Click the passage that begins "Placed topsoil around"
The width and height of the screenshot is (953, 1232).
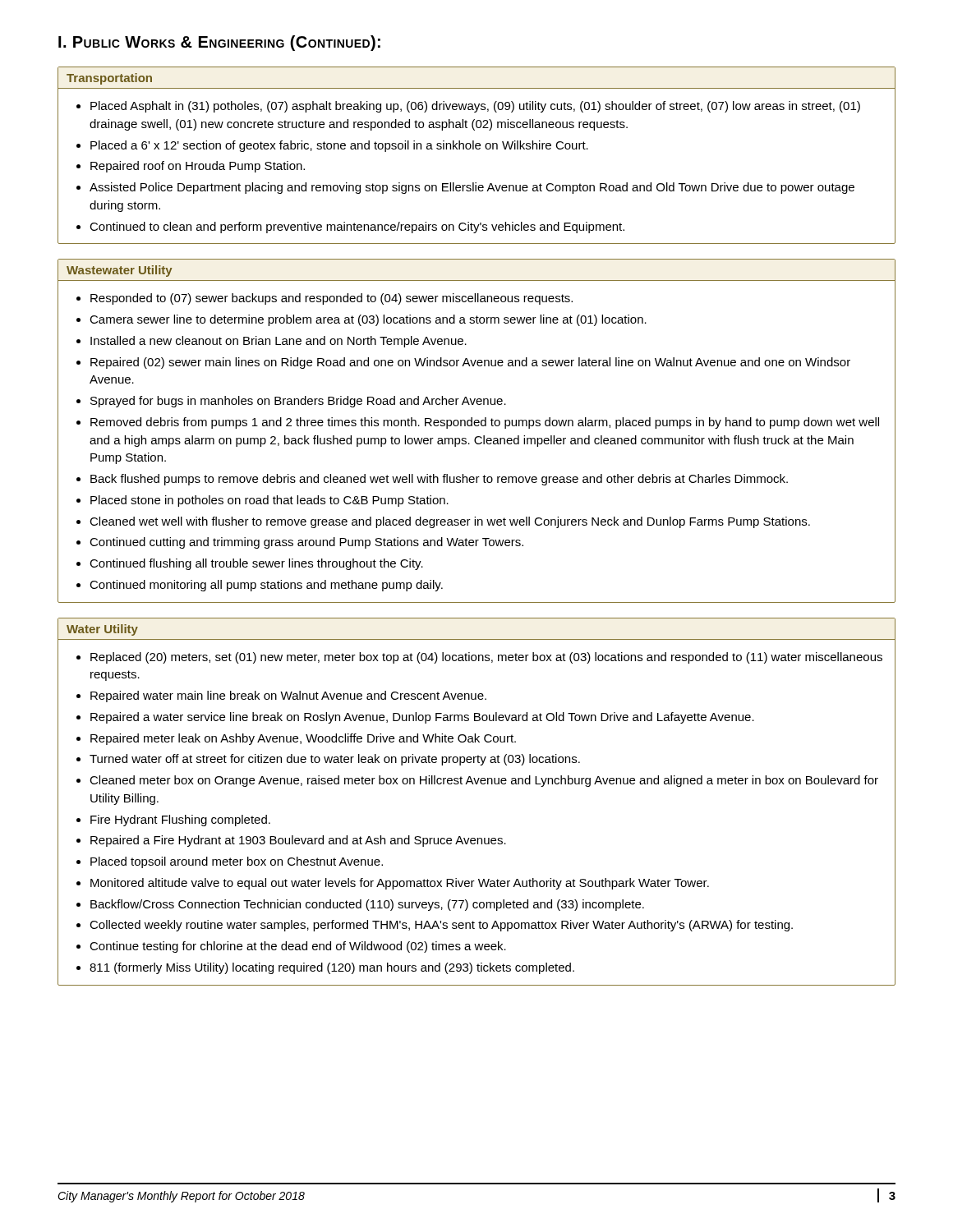(x=237, y=862)
